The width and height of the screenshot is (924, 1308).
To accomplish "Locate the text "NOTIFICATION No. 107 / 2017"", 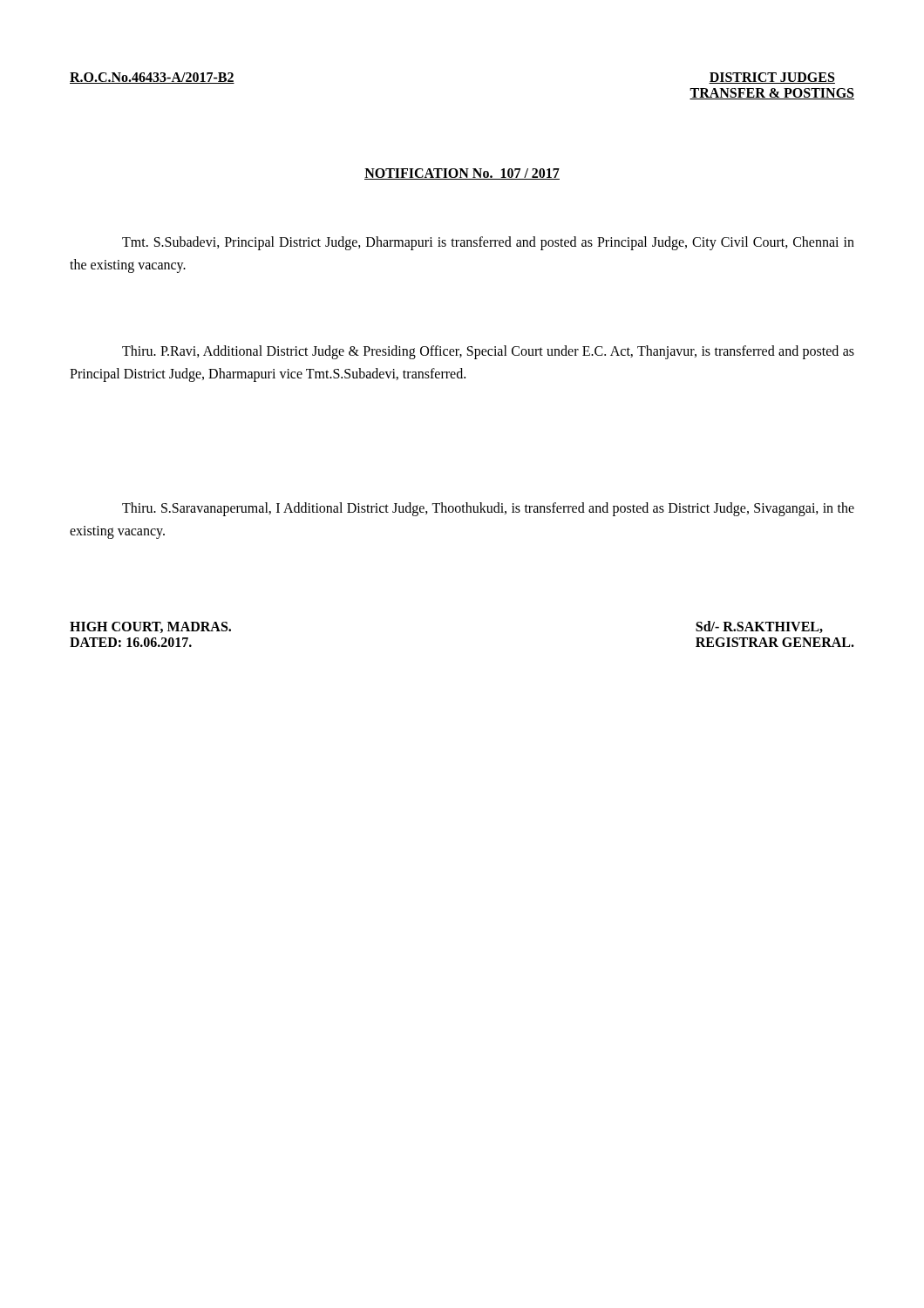I will (x=462, y=173).
